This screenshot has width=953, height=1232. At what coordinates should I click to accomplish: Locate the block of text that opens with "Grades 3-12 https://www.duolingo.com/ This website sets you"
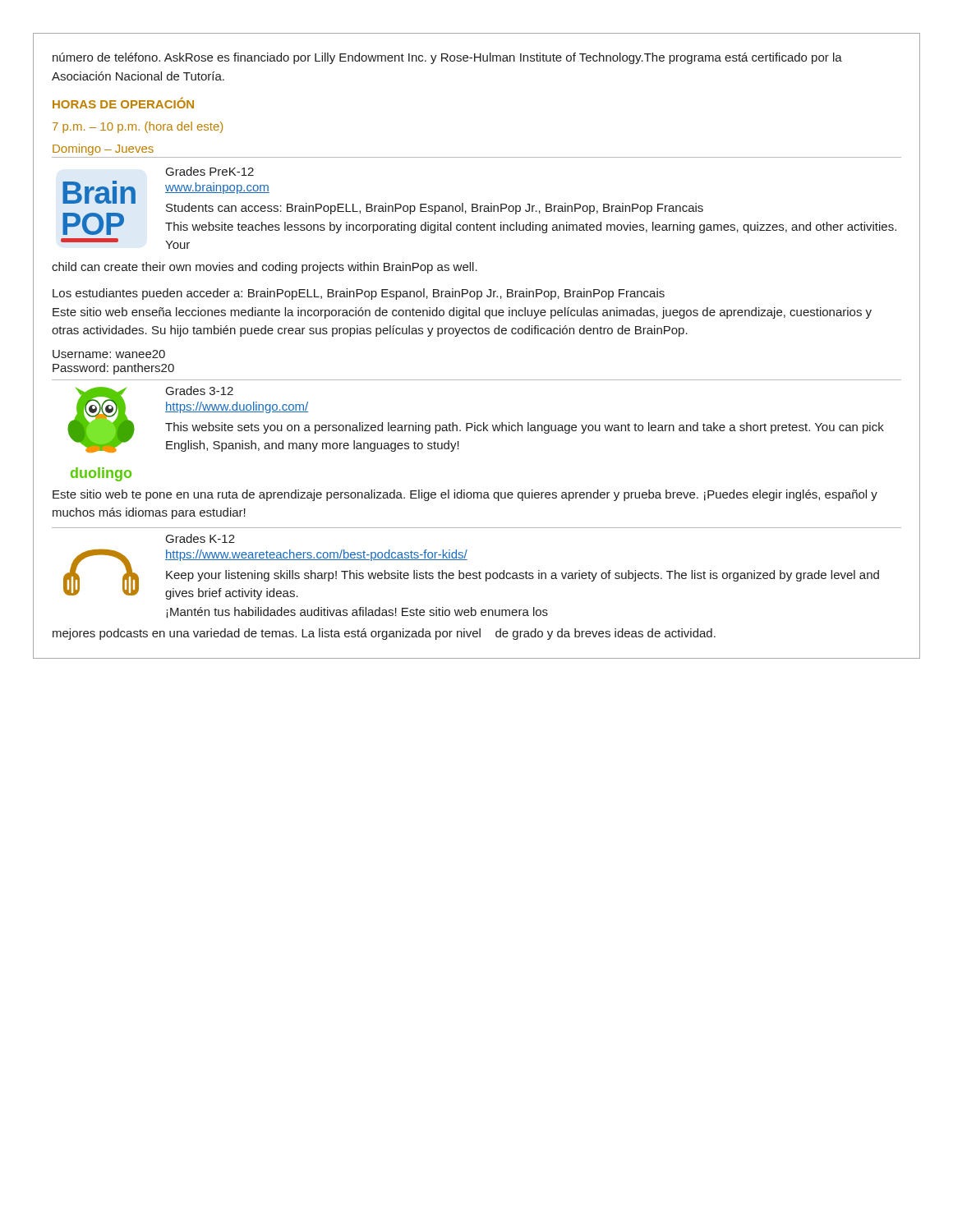533,419
